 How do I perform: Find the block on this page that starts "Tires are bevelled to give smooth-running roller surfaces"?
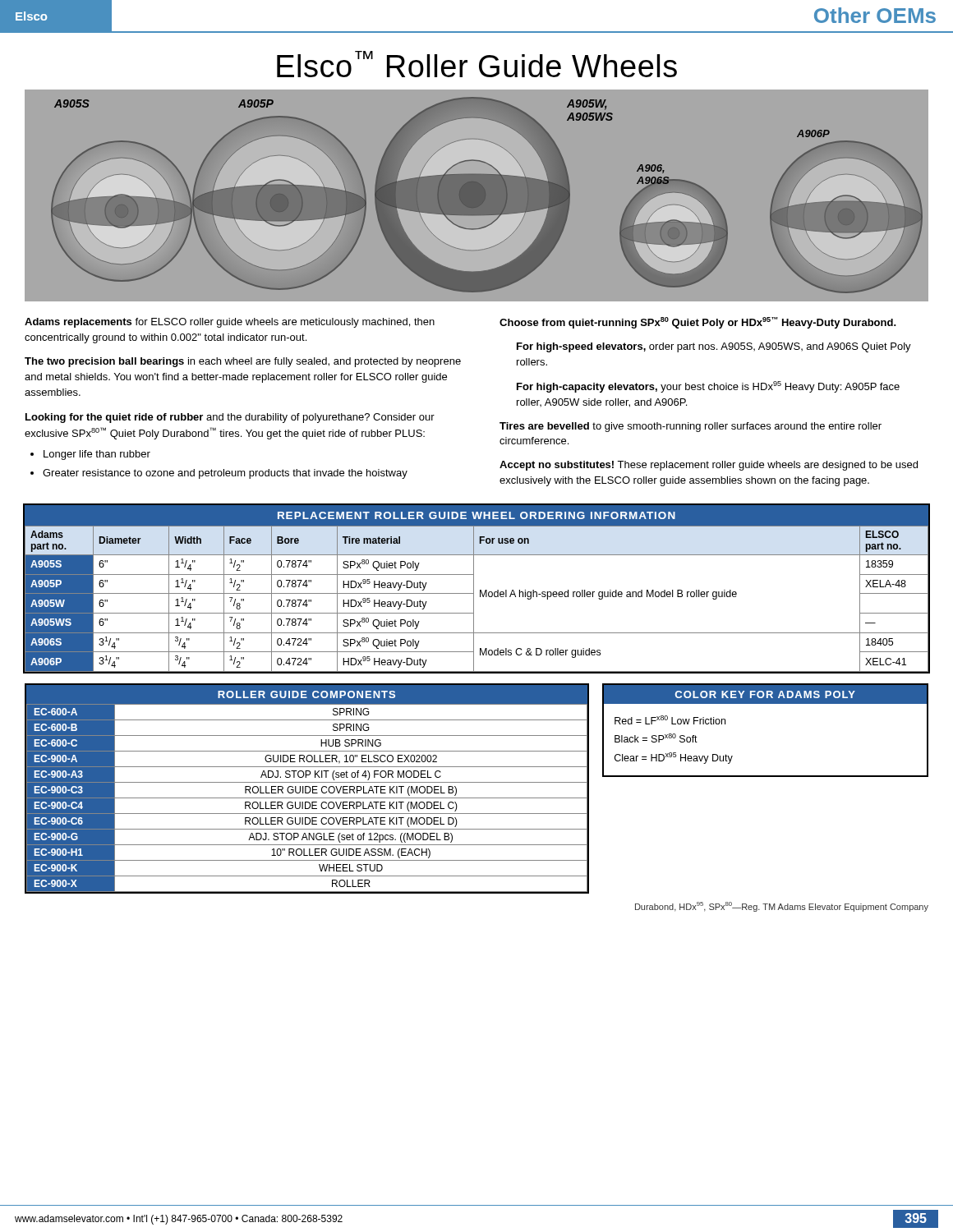(691, 433)
